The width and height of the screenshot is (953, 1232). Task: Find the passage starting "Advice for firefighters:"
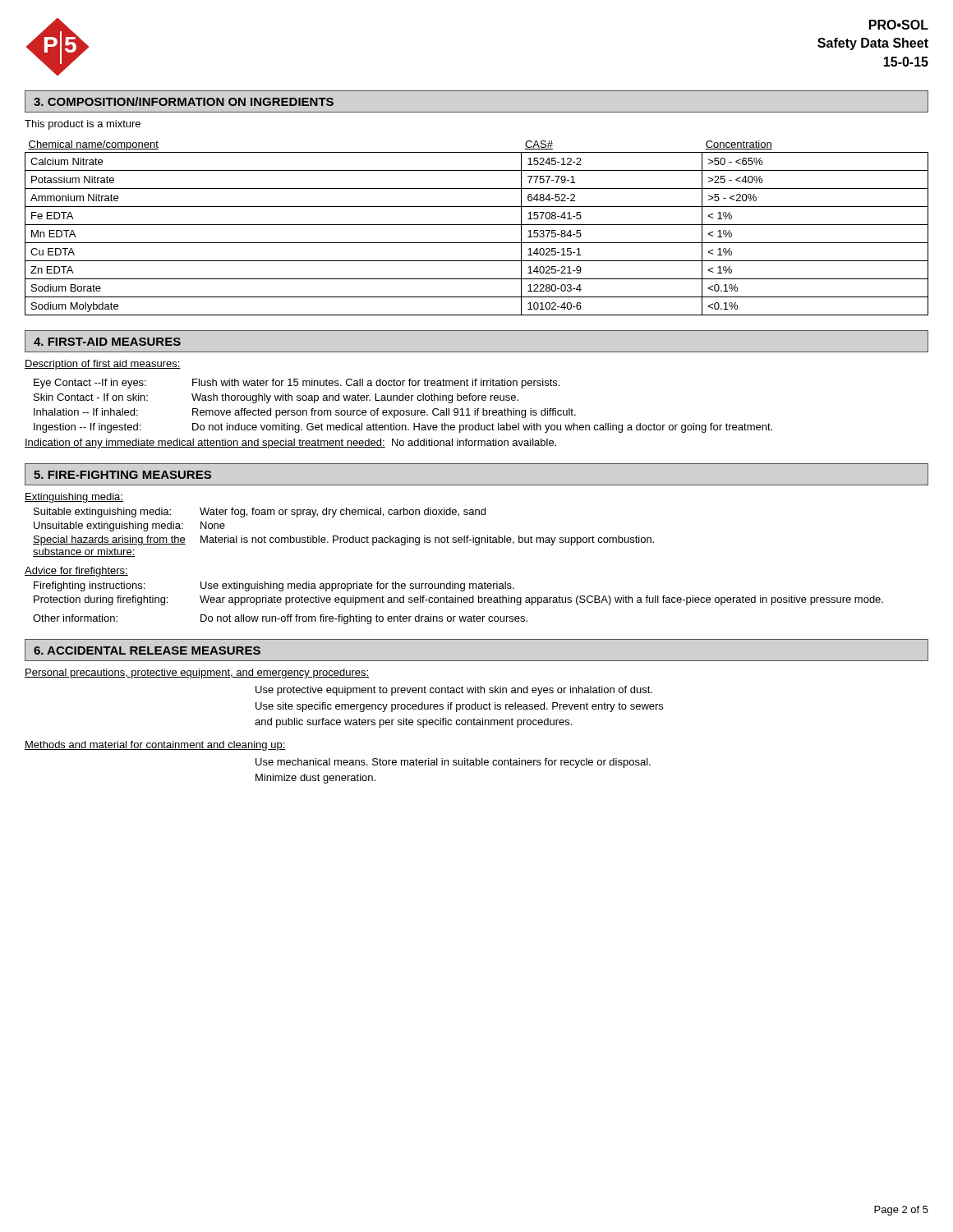tap(76, 570)
